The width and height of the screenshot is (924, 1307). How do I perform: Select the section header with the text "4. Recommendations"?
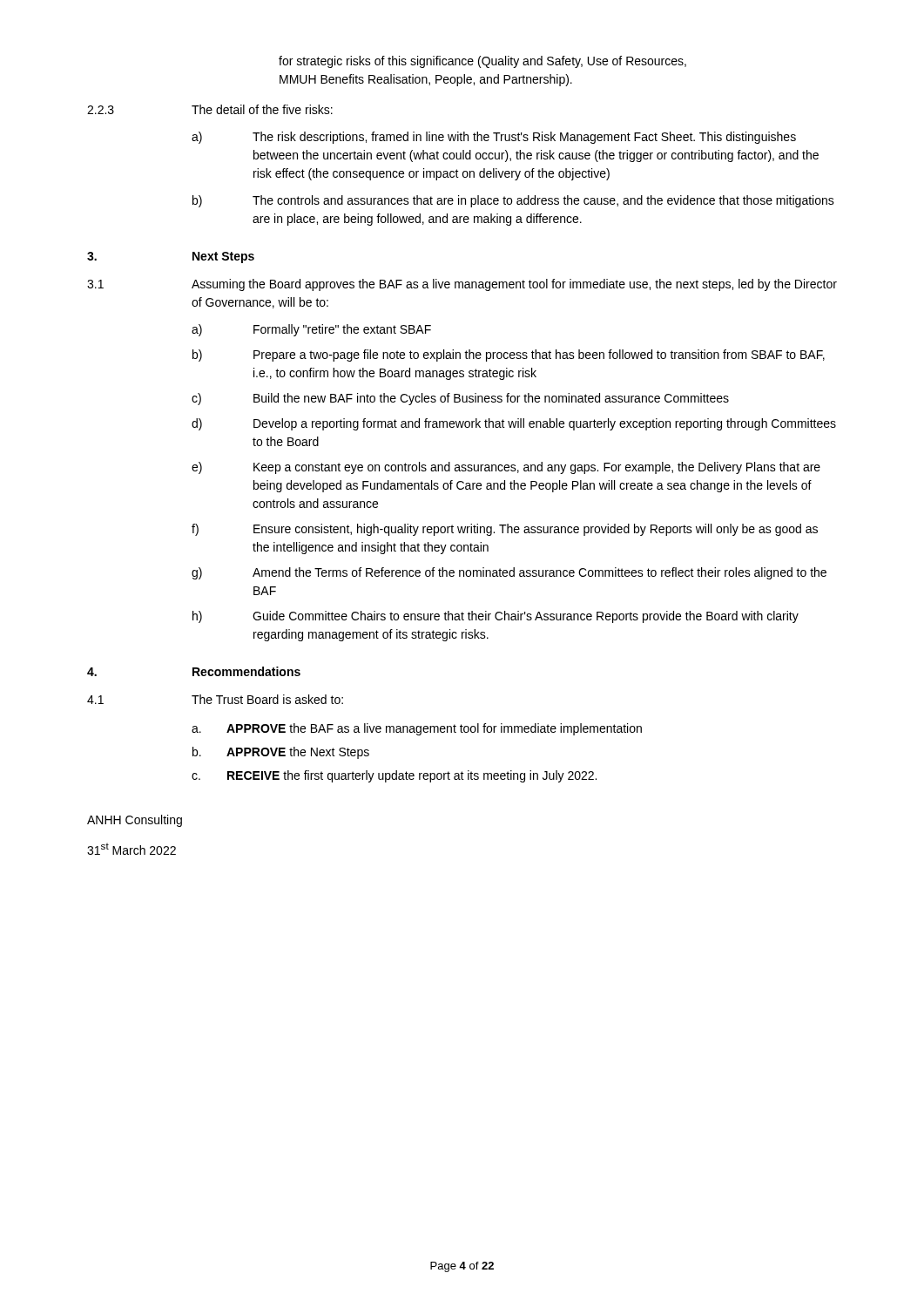click(194, 672)
